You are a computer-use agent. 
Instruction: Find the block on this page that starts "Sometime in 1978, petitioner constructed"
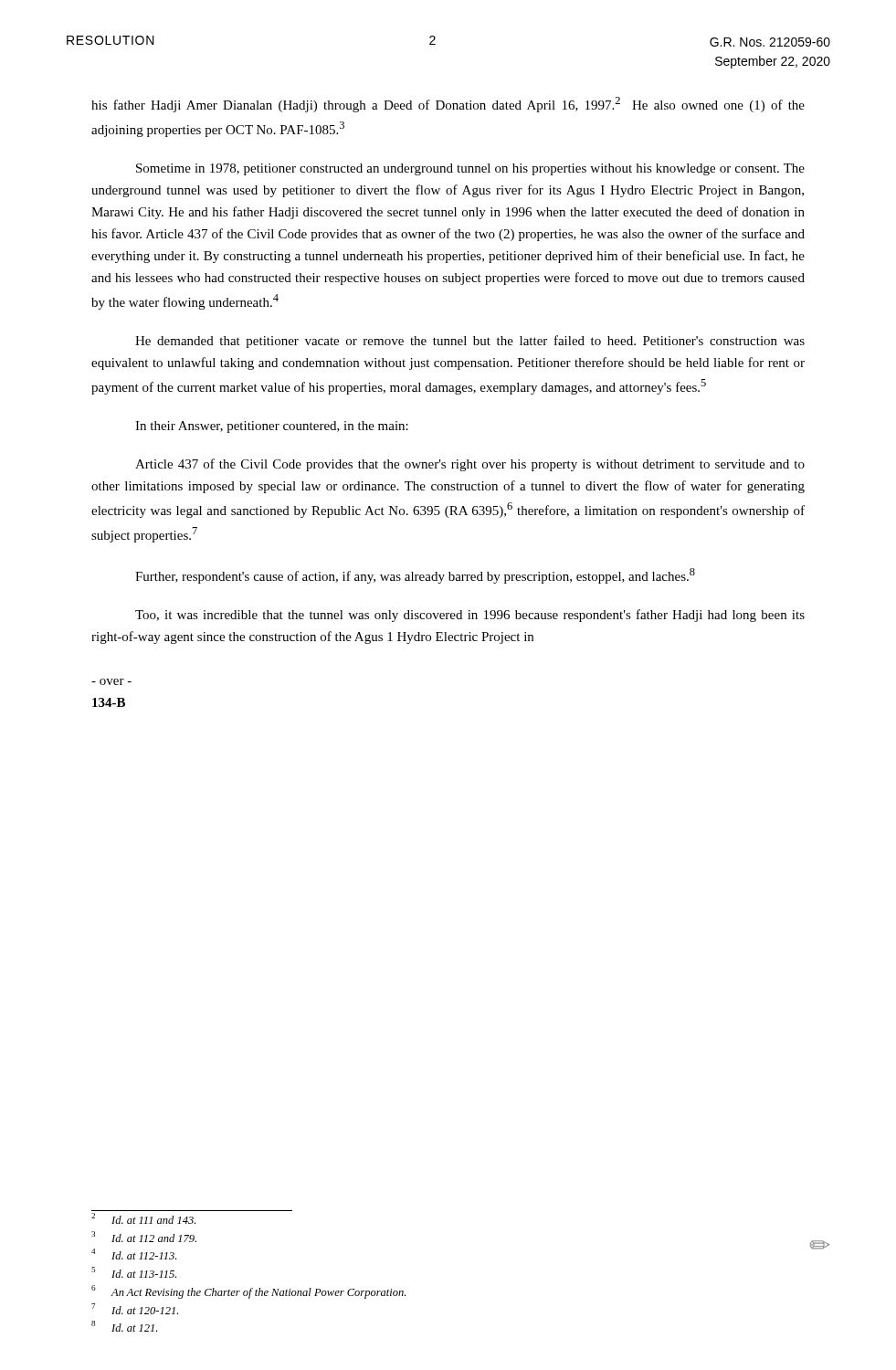coord(448,235)
